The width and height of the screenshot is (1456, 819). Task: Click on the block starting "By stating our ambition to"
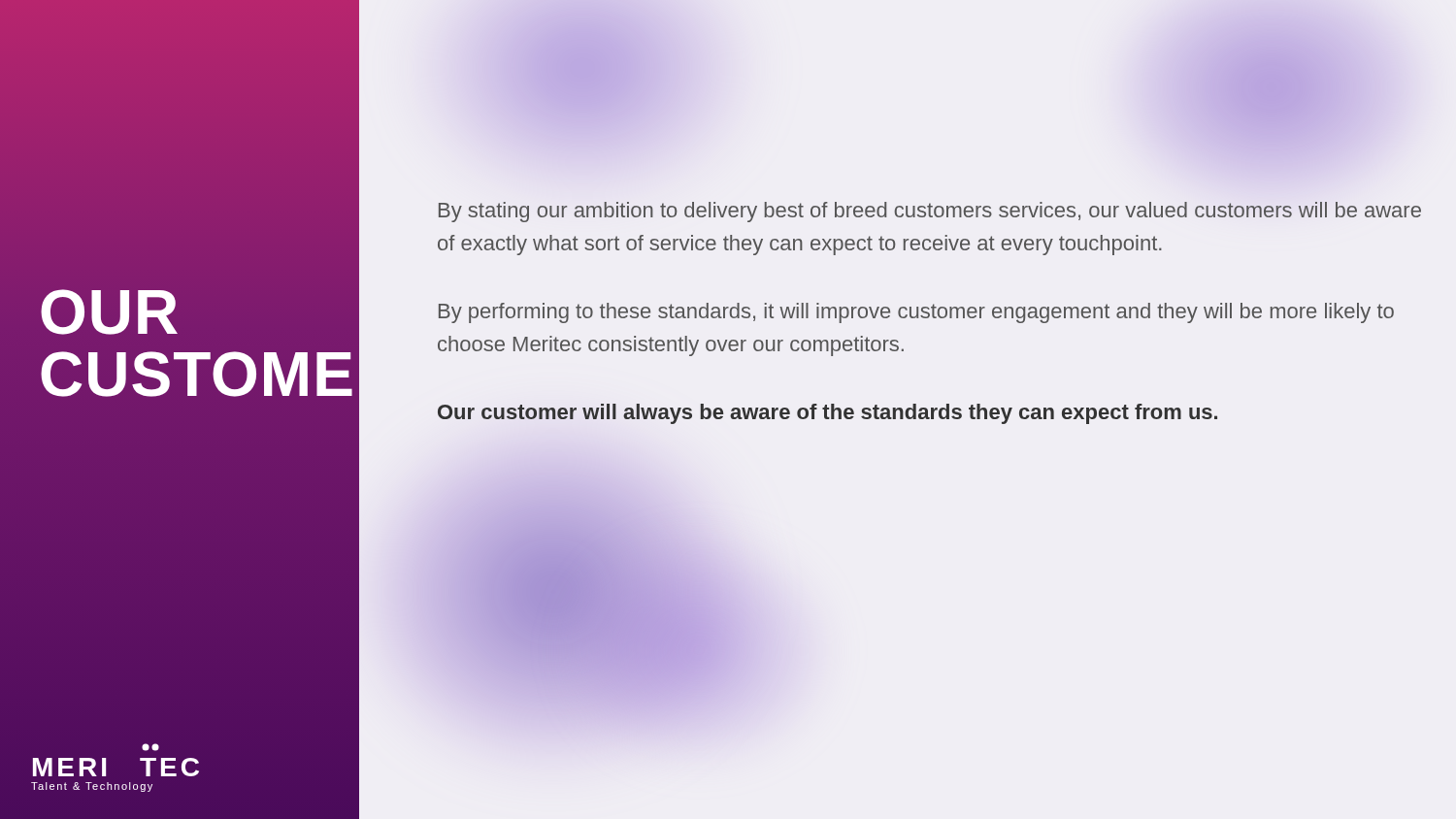[x=929, y=227]
